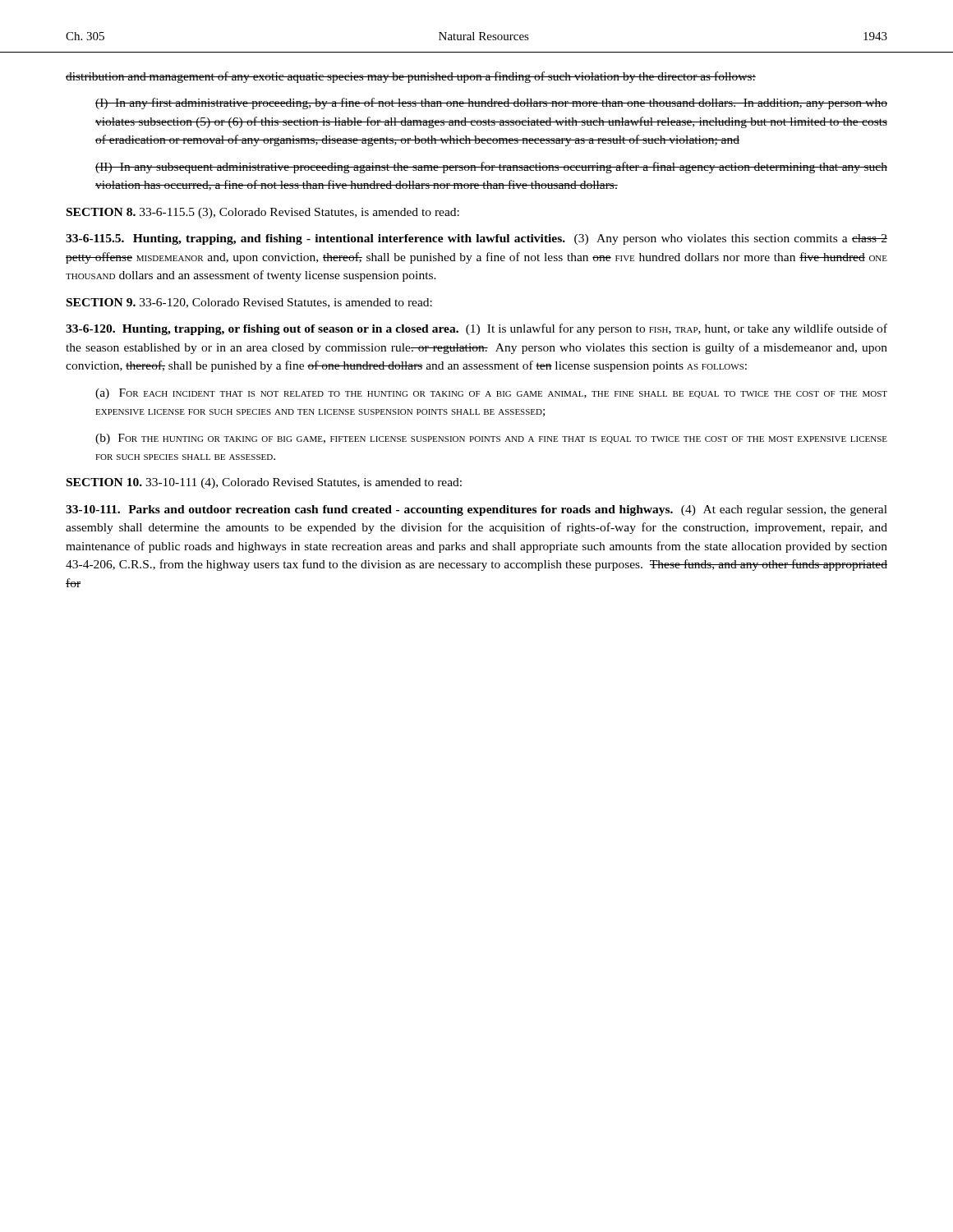
Task: Point to the block beginning "distribution and management of"
Action: [x=476, y=77]
